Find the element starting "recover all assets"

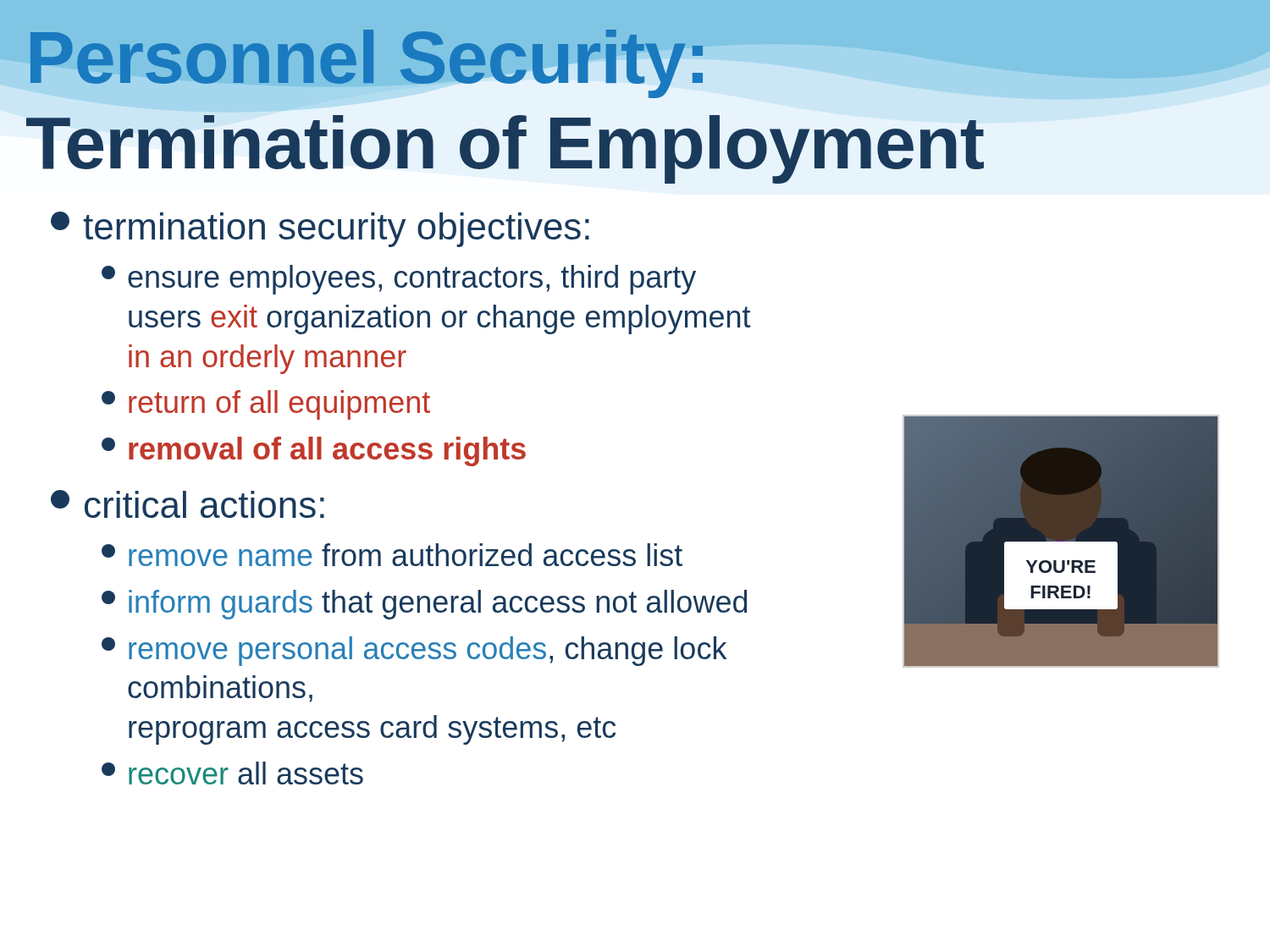(233, 775)
